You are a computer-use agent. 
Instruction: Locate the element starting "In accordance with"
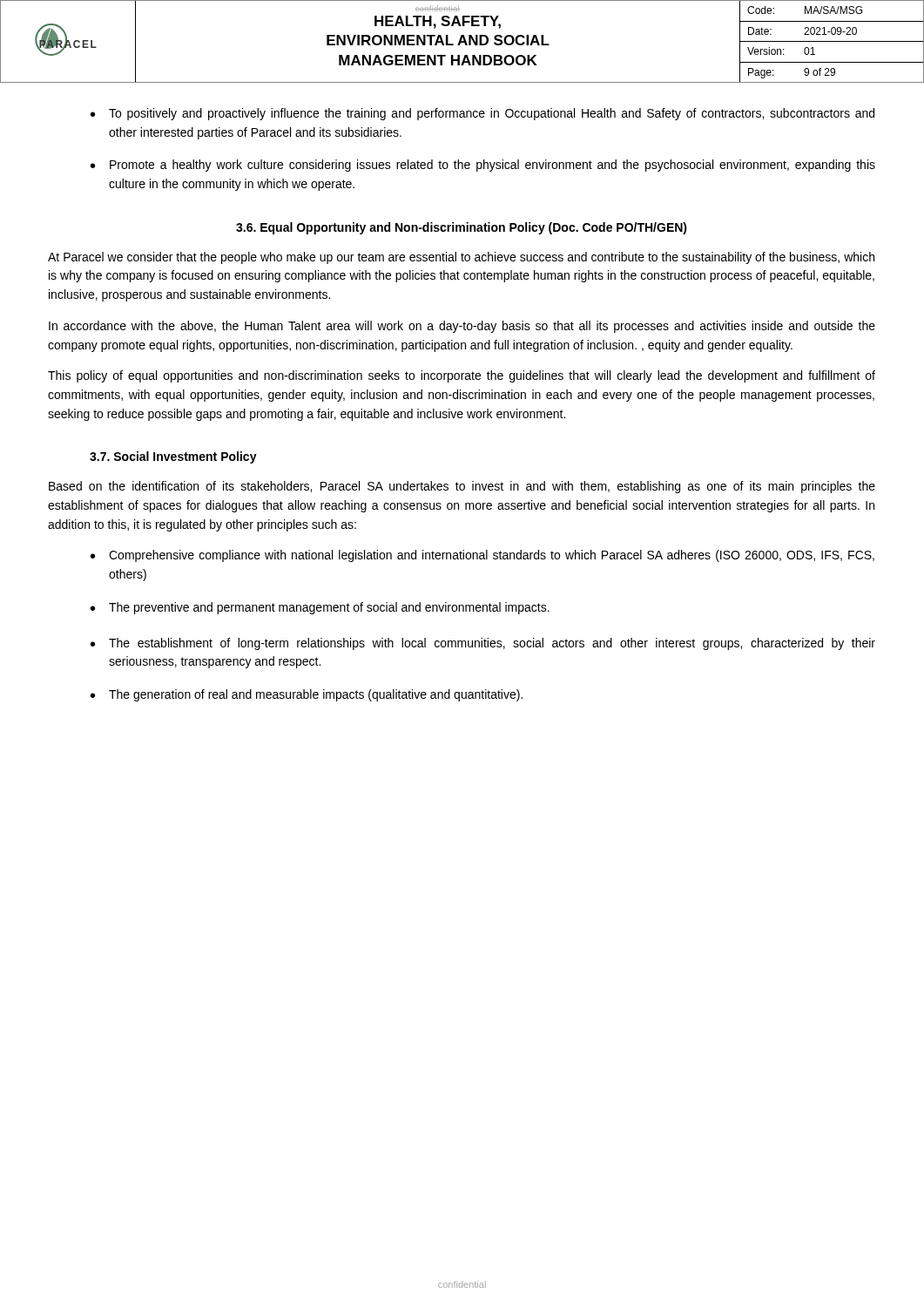pyautogui.click(x=462, y=335)
